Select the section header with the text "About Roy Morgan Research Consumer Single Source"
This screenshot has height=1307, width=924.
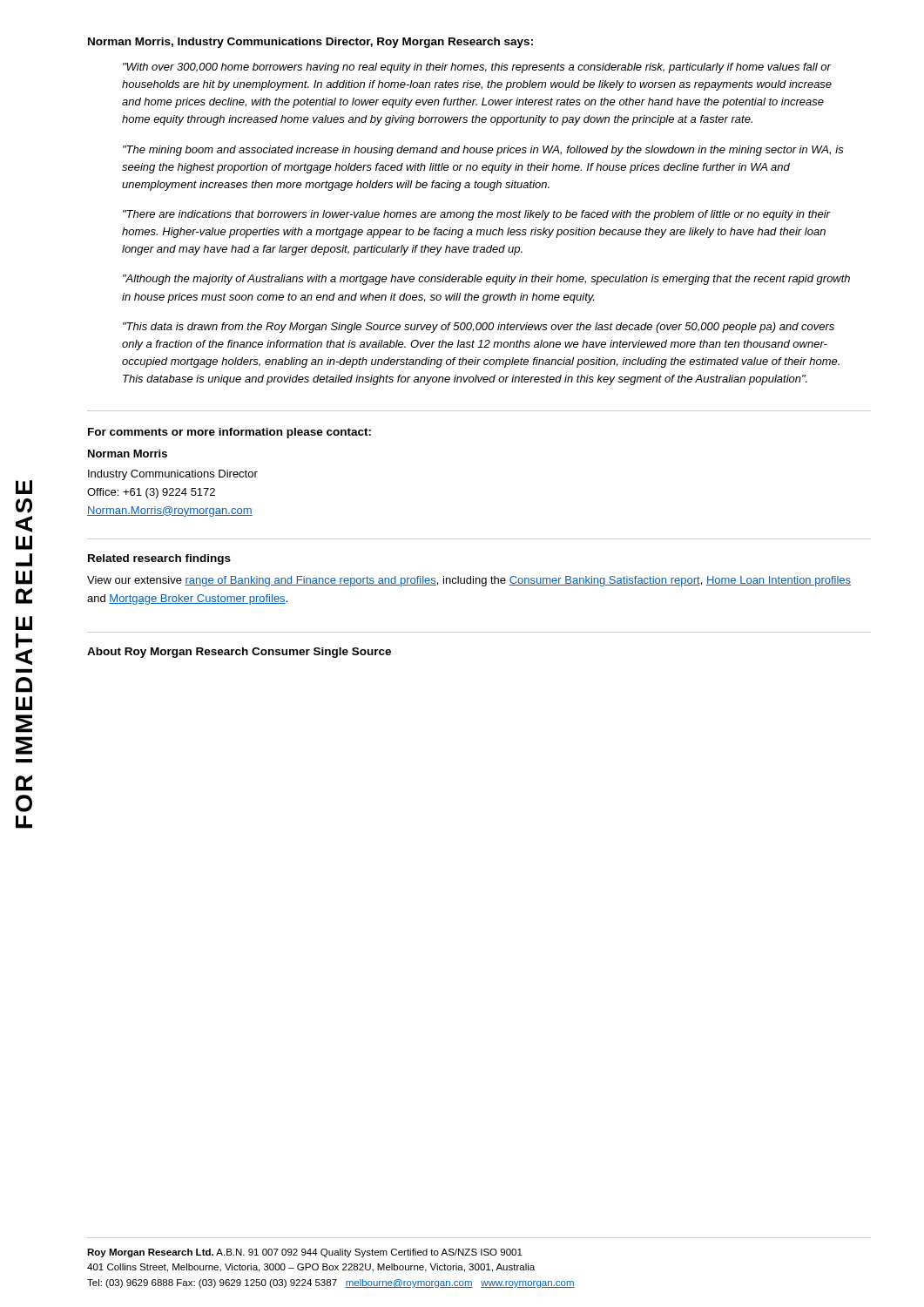(239, 651)
